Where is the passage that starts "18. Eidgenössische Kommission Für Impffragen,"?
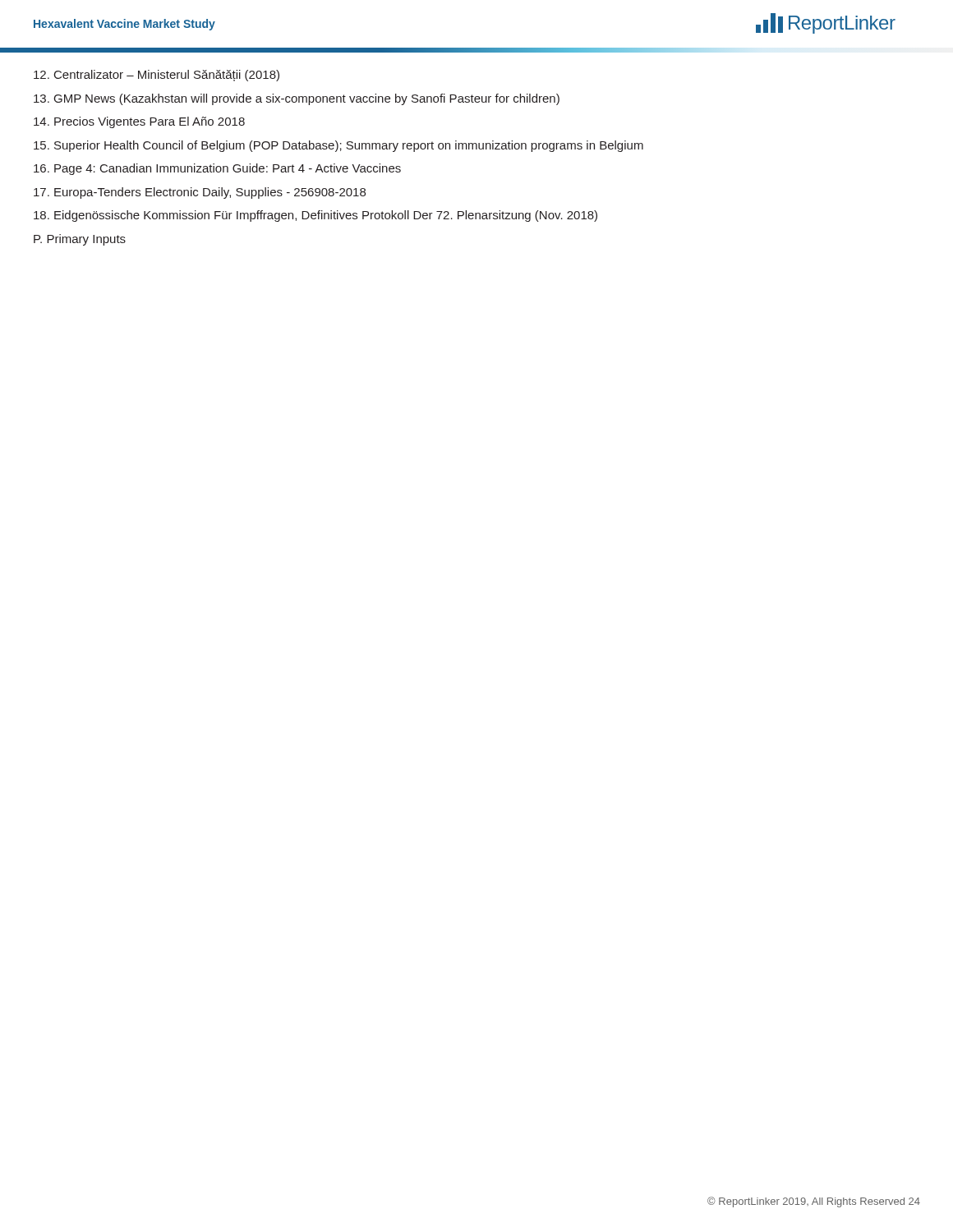This screenshot has height=1232, width=953. tap(316, 215)
